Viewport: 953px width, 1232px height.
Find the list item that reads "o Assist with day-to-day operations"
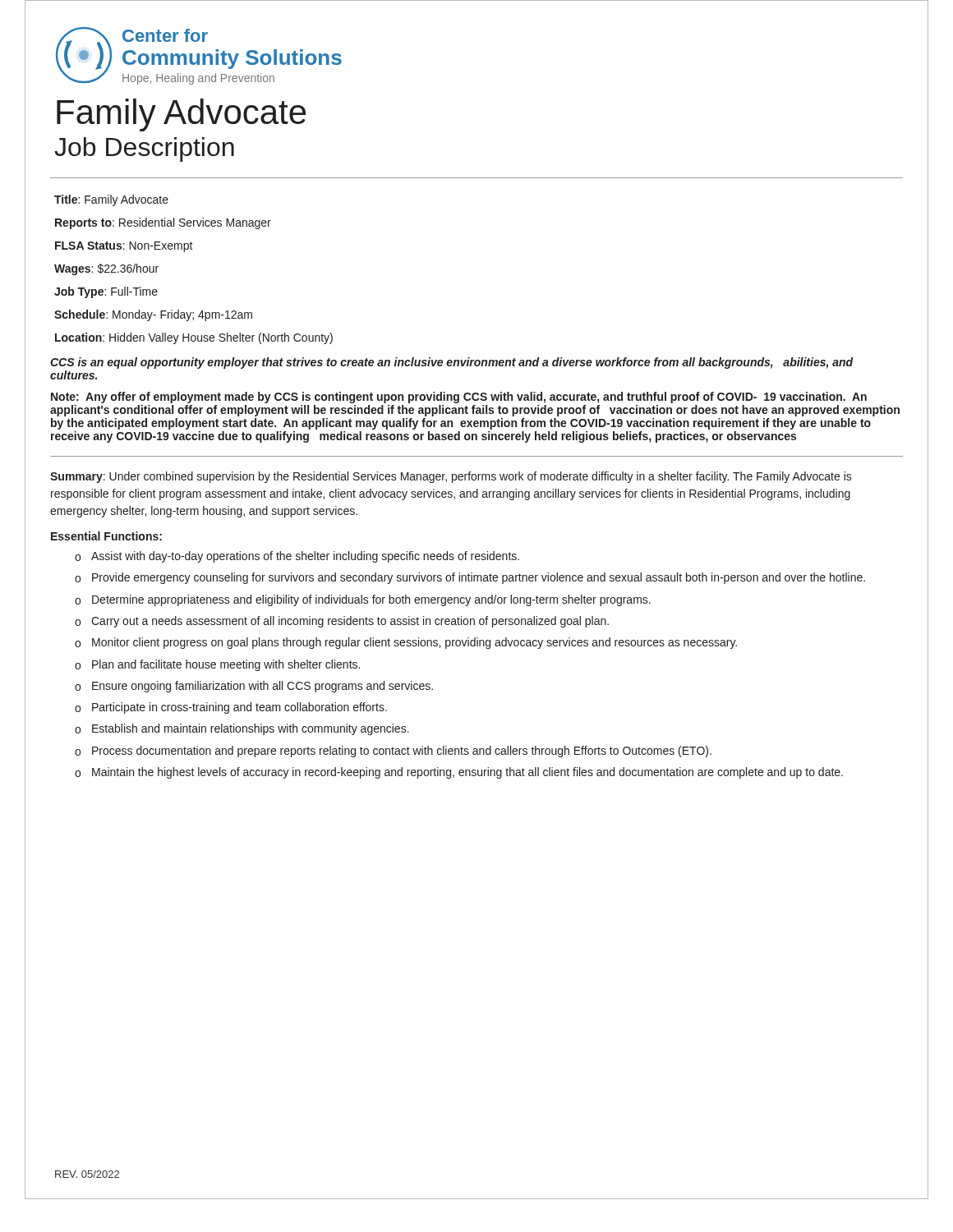pyautogui.click(x=489, y=557)
